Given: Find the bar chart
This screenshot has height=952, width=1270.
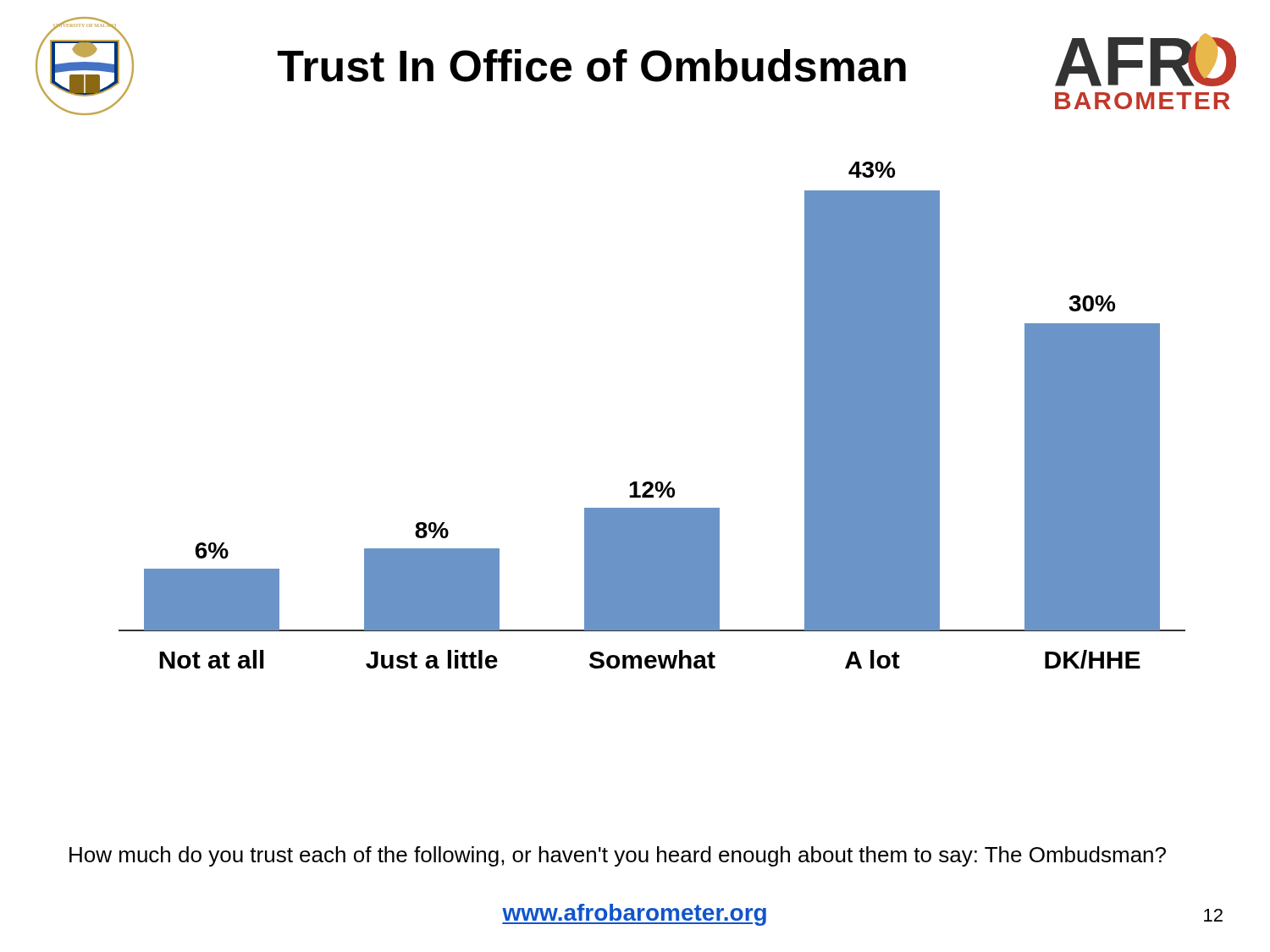Looking at the screenshot, I should (x=635, y=419).
